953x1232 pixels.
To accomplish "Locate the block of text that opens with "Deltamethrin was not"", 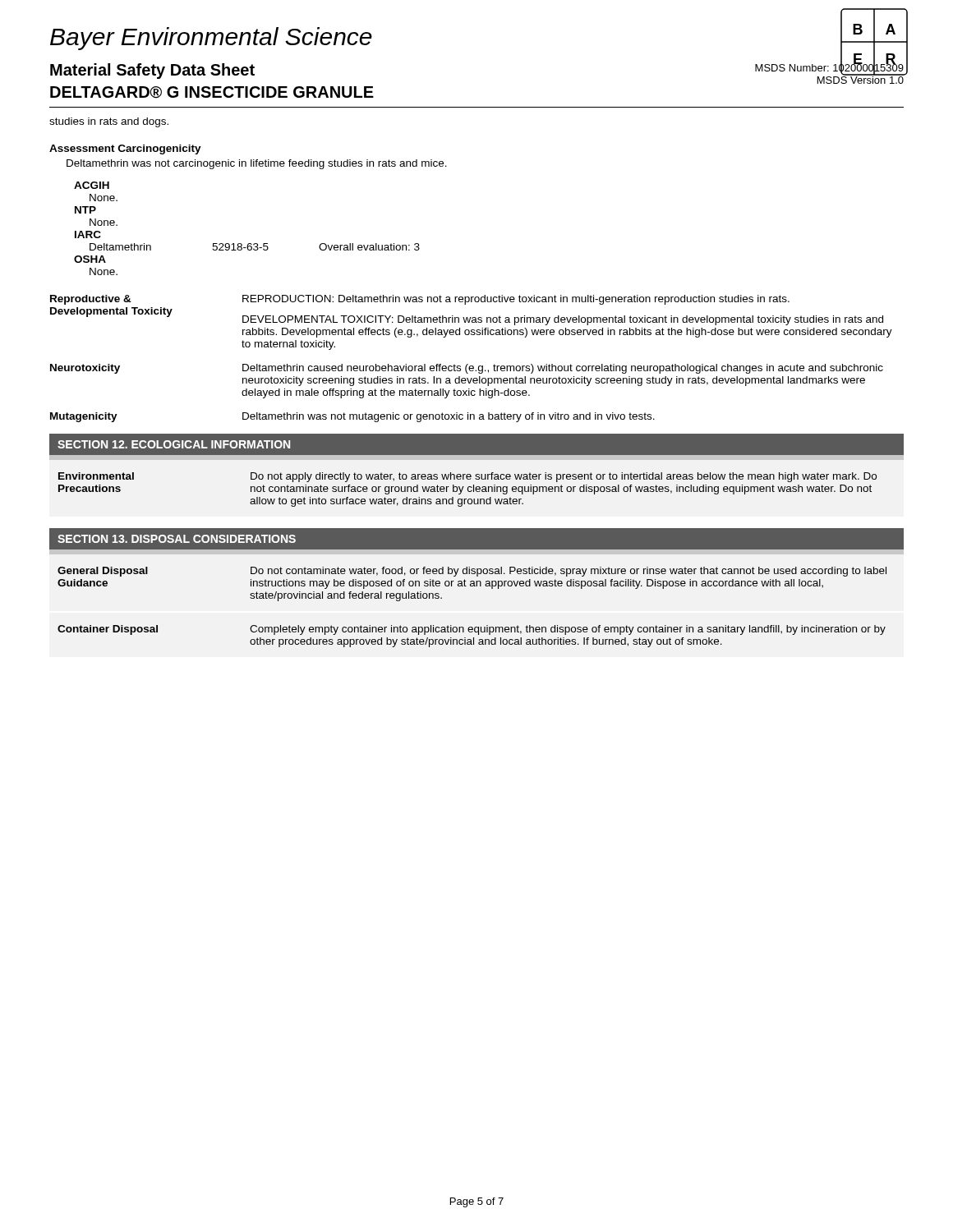I will click(x=257, y=163).
